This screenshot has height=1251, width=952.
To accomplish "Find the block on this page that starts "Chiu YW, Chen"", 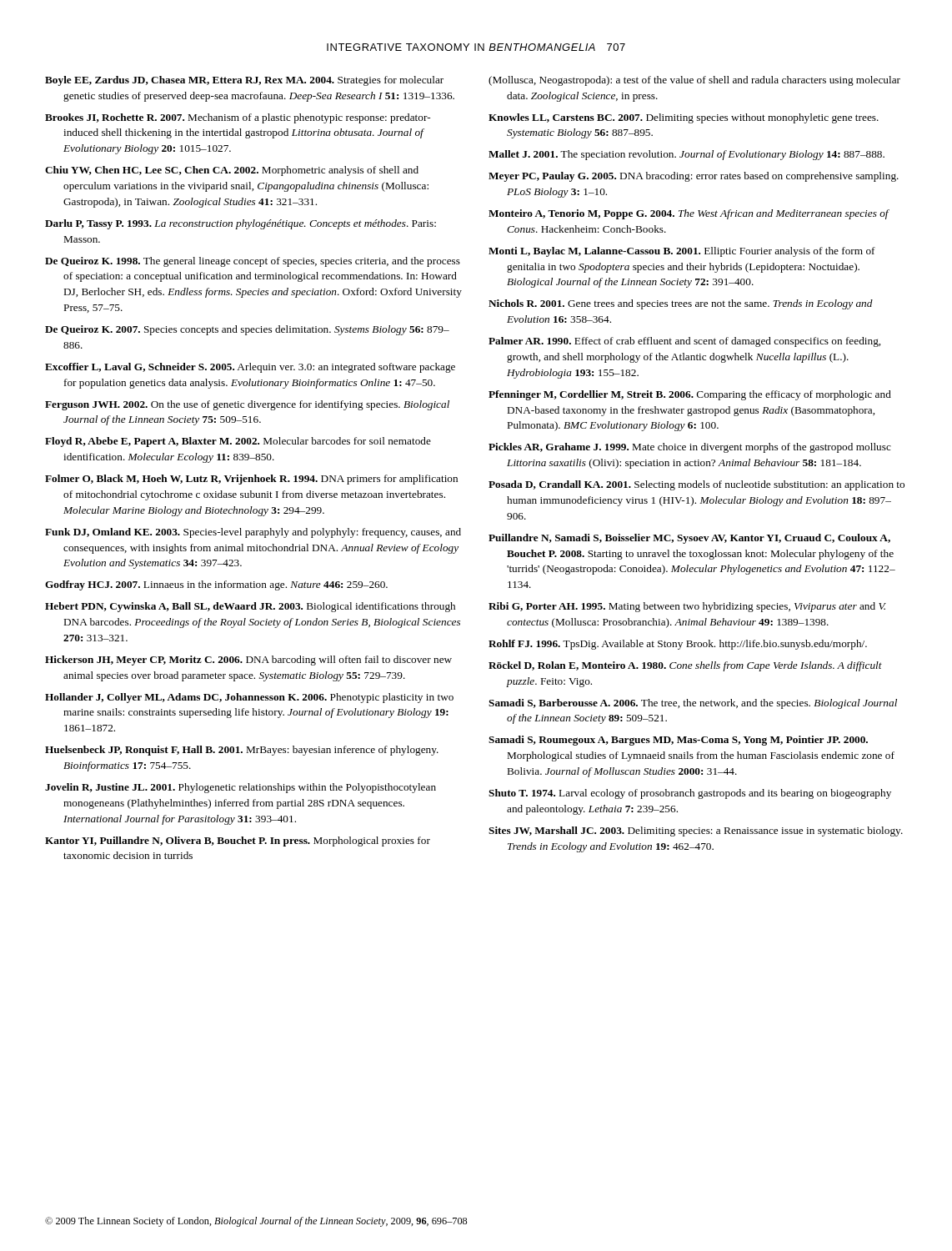I will tap(237, 186).
